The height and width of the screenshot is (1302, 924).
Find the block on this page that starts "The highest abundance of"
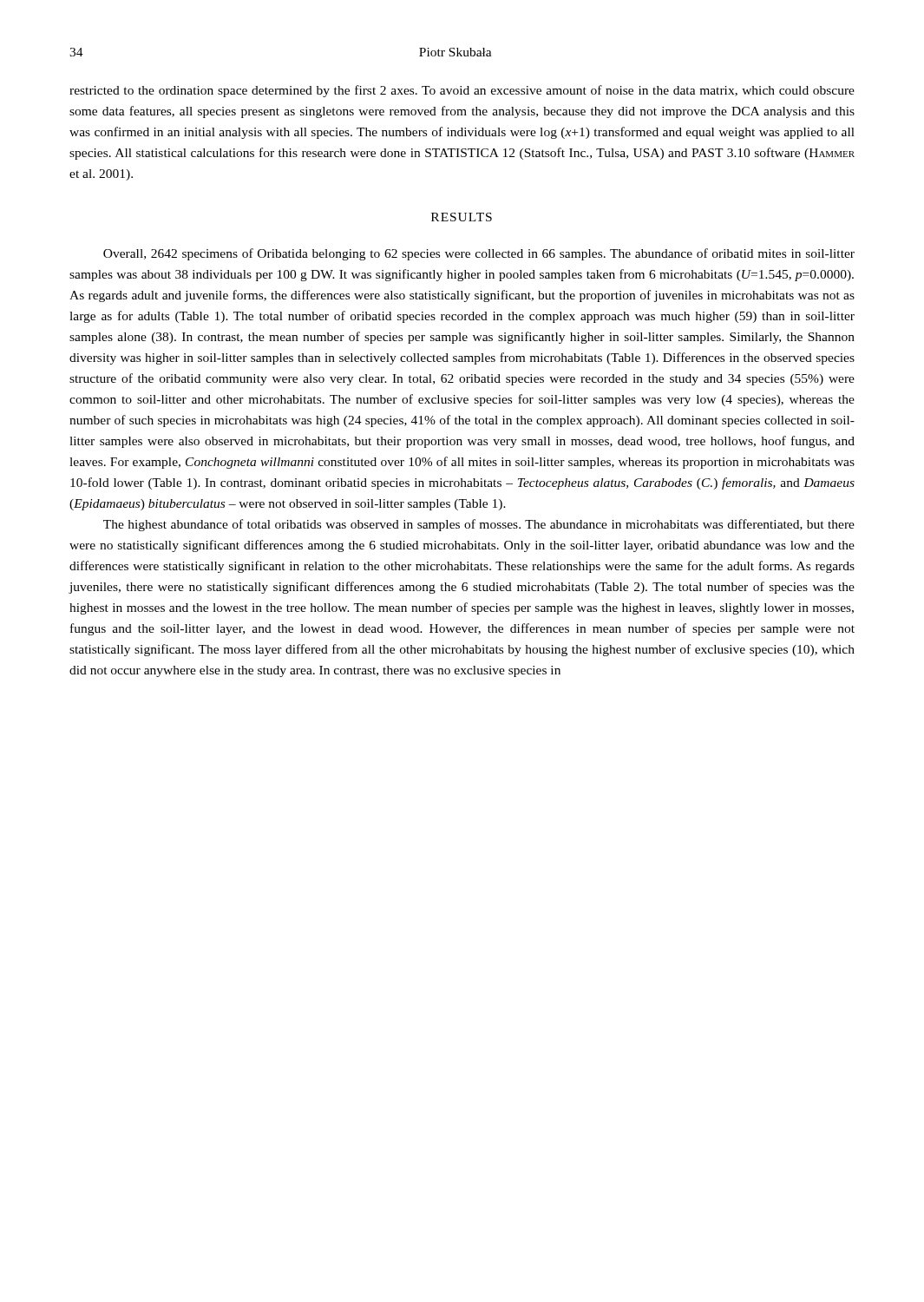tap(462, 597)
